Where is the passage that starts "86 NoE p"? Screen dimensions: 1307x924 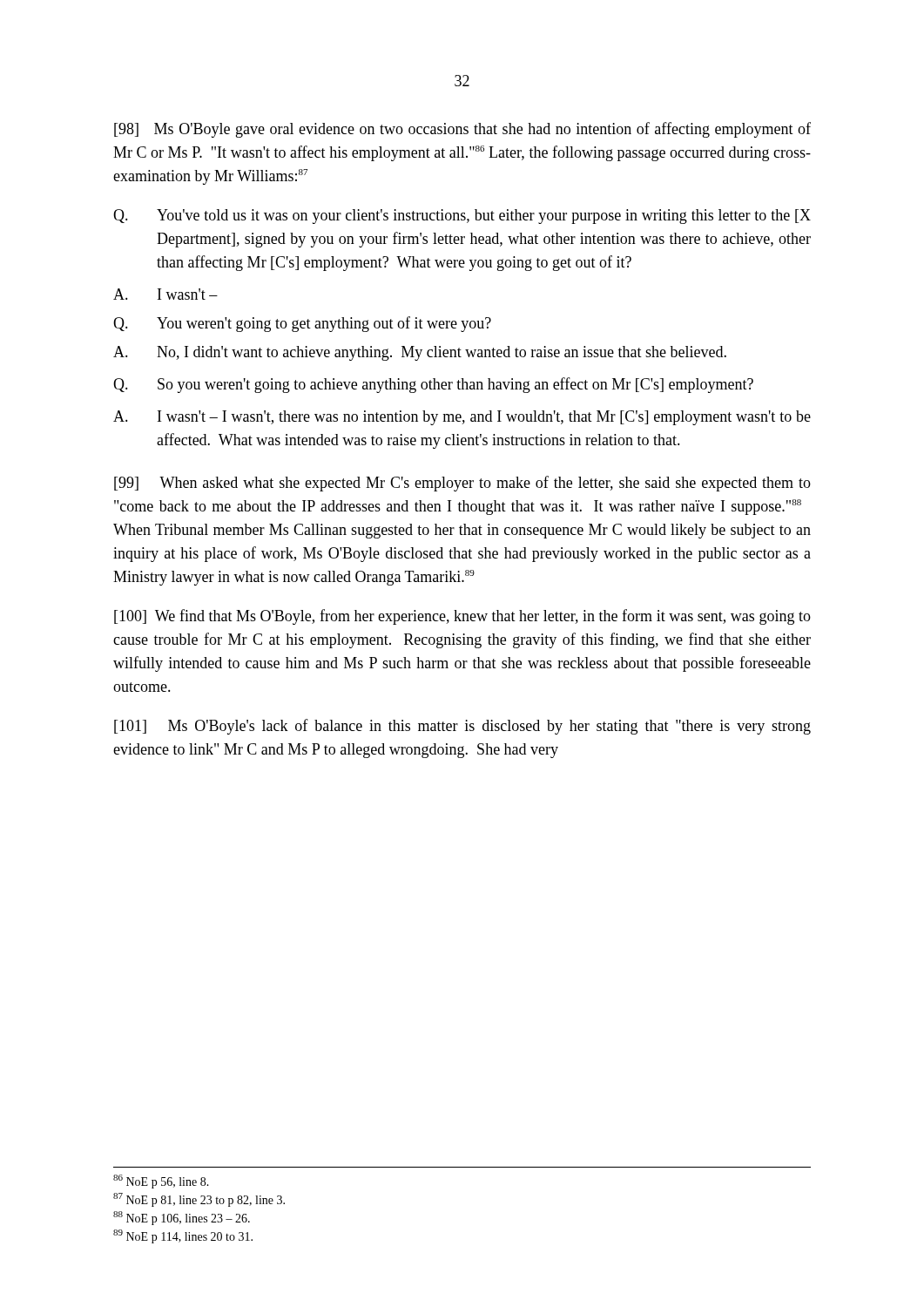click(161, 1181)
